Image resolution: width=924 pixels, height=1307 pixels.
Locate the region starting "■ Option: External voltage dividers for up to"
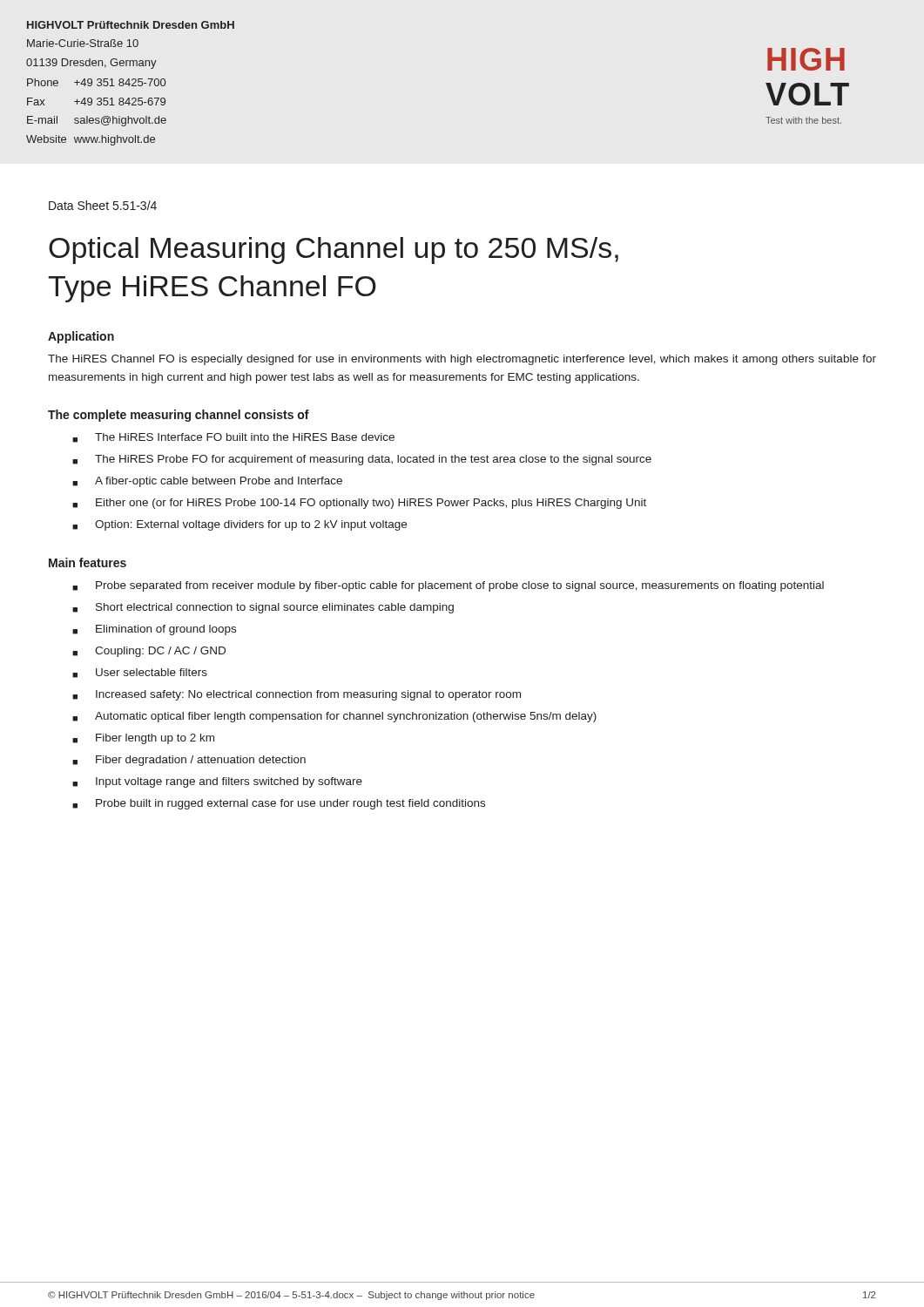(239, 525)
